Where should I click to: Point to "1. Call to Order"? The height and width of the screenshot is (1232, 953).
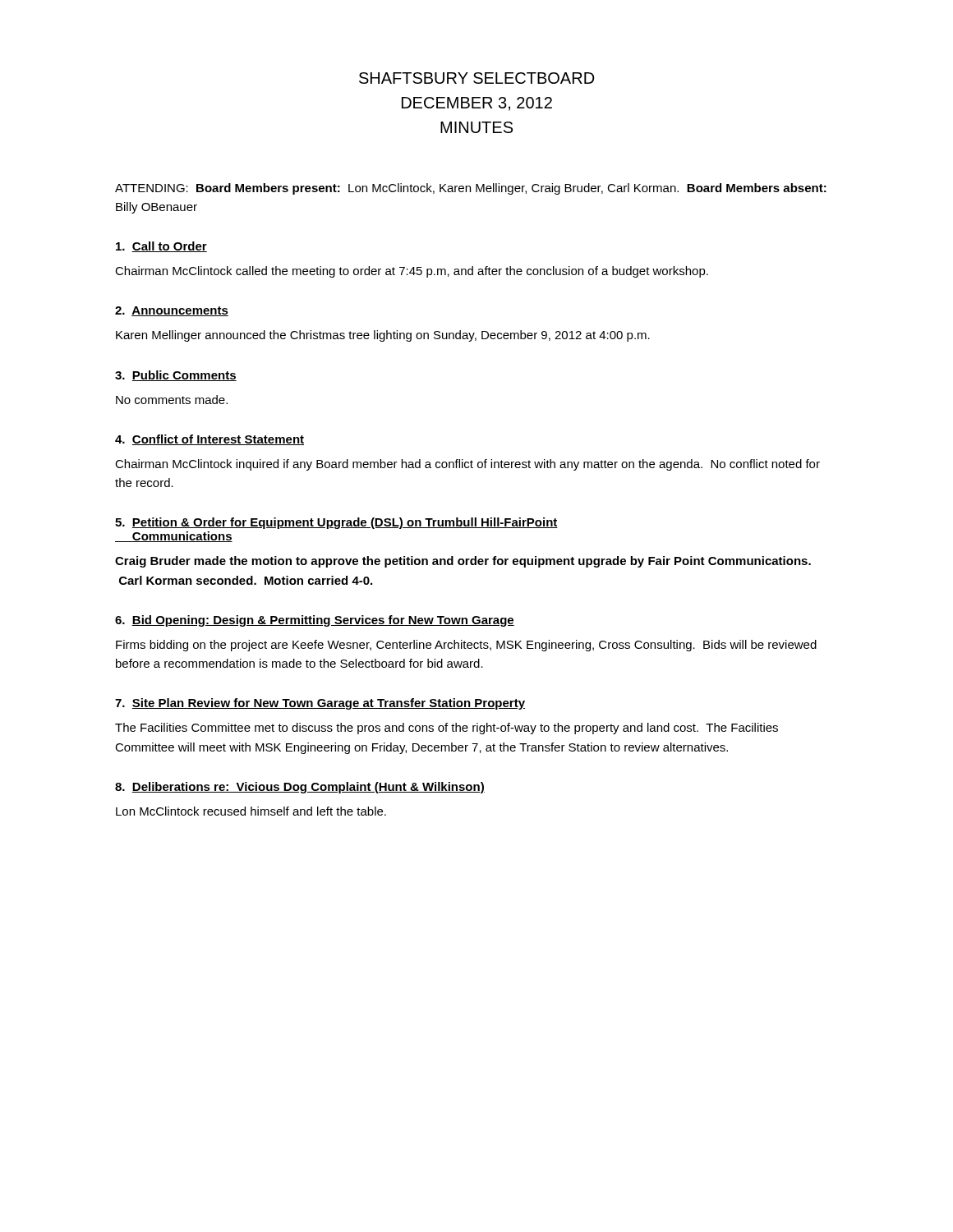[x=161, y=246]
